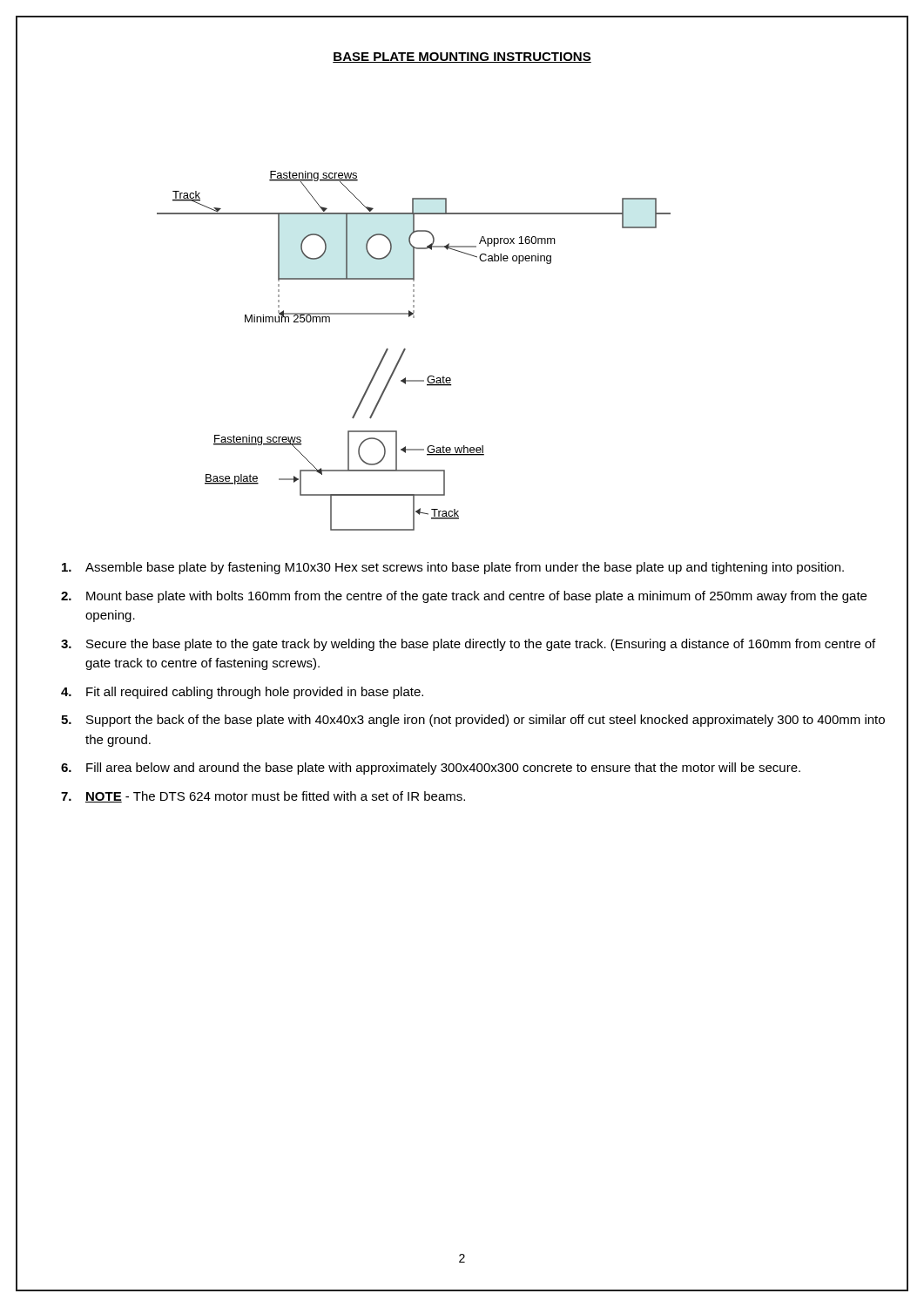The height and width of the screenshot is (1307, 924).
Task: Locate the text "BASE PLATE MOUNTING INSTRUCTIONS"
Action: tap(462, 56)
